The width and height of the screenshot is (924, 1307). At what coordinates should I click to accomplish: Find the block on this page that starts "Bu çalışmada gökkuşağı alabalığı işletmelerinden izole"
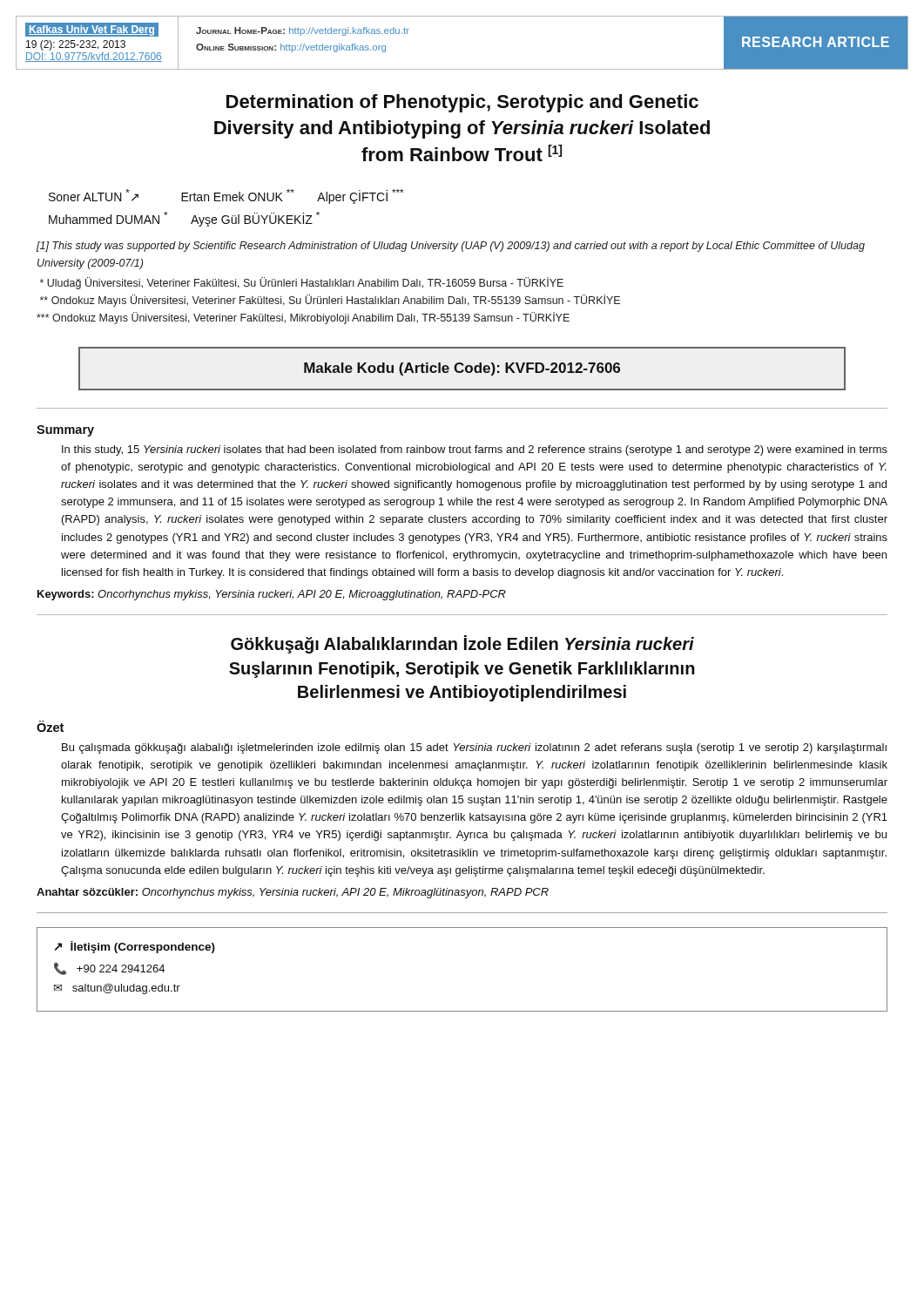coord(474,809)
